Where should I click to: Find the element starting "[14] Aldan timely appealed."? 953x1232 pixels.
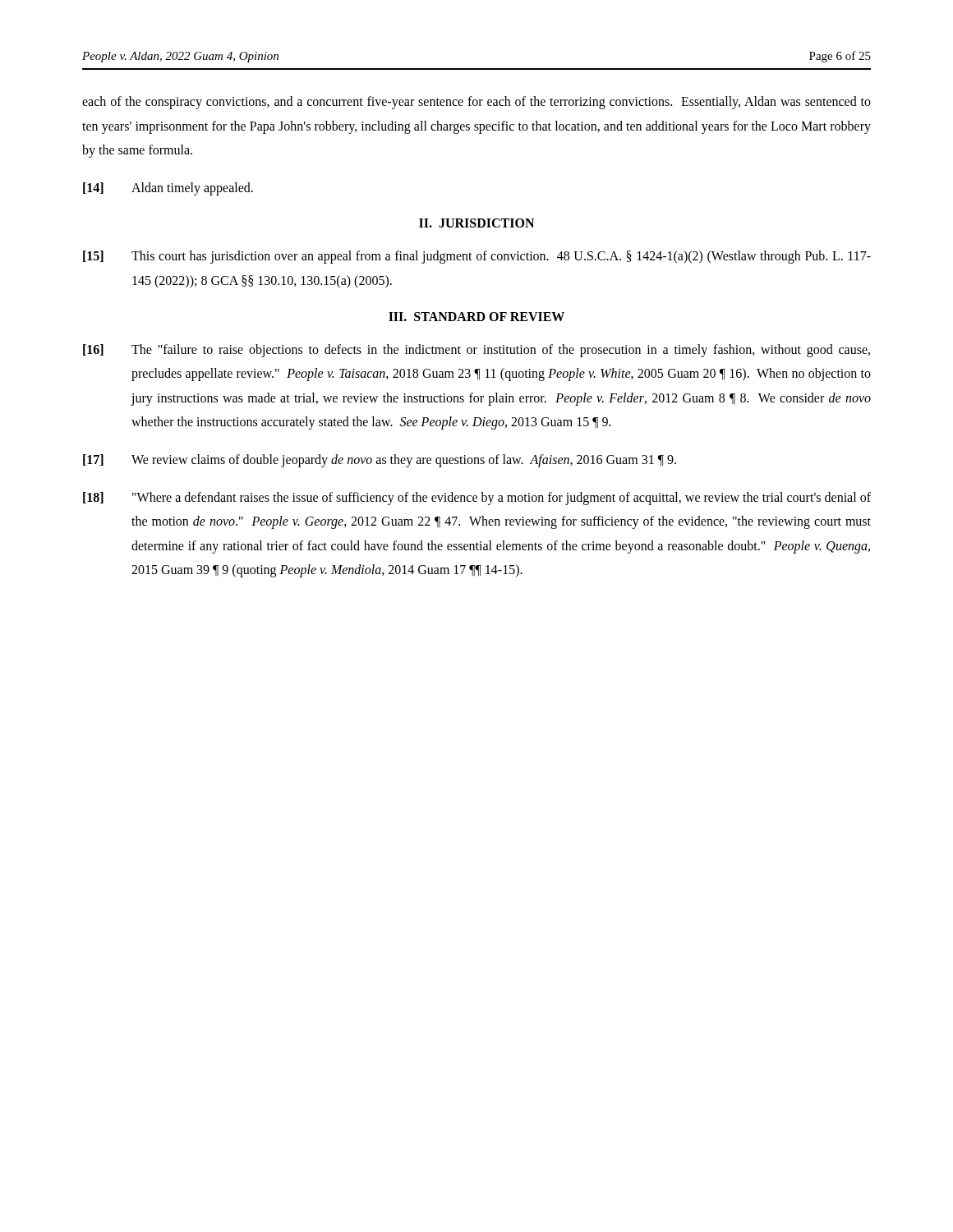coord(168,189)
